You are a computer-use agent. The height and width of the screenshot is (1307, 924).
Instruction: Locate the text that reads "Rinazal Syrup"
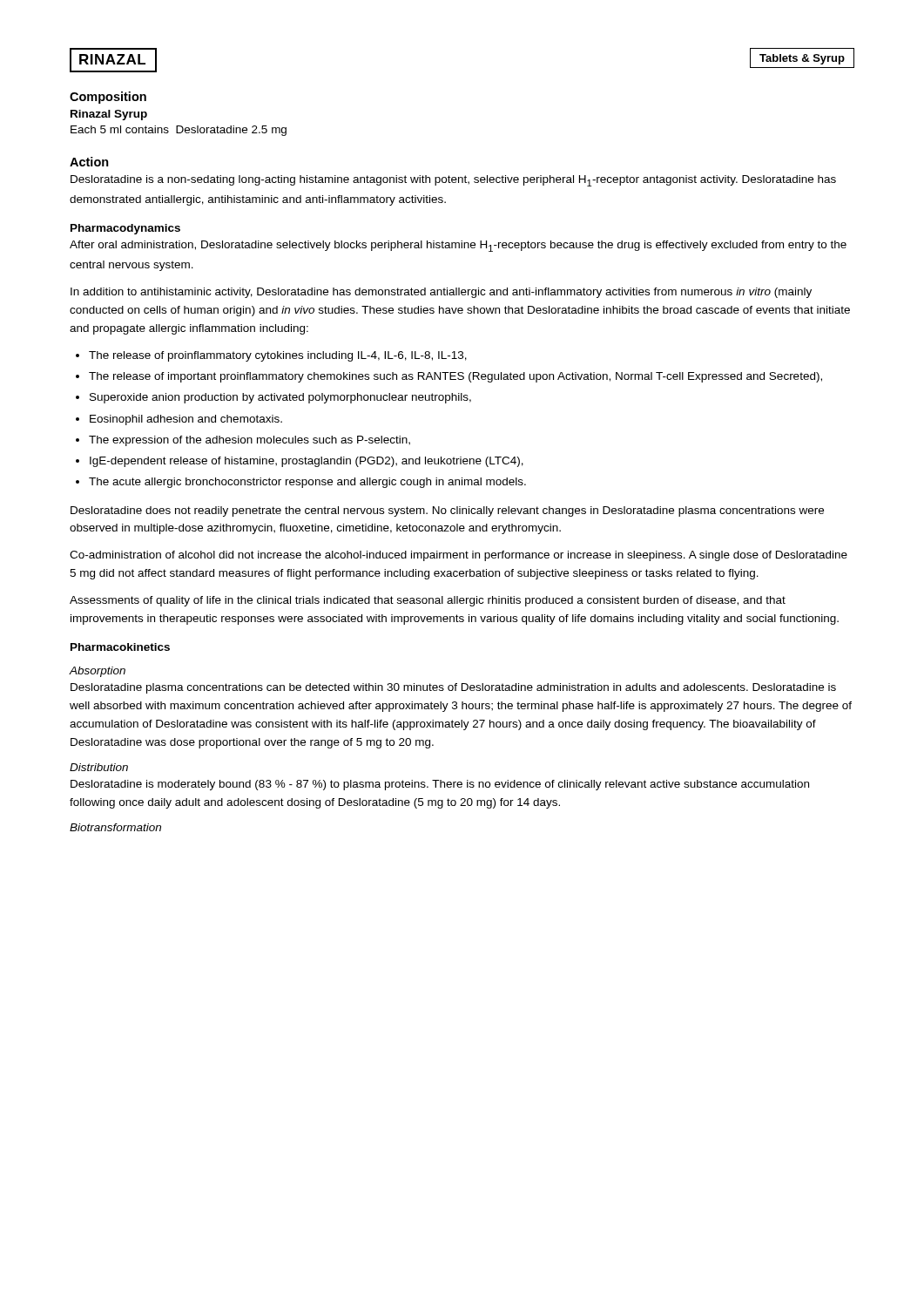click(109, 114)
